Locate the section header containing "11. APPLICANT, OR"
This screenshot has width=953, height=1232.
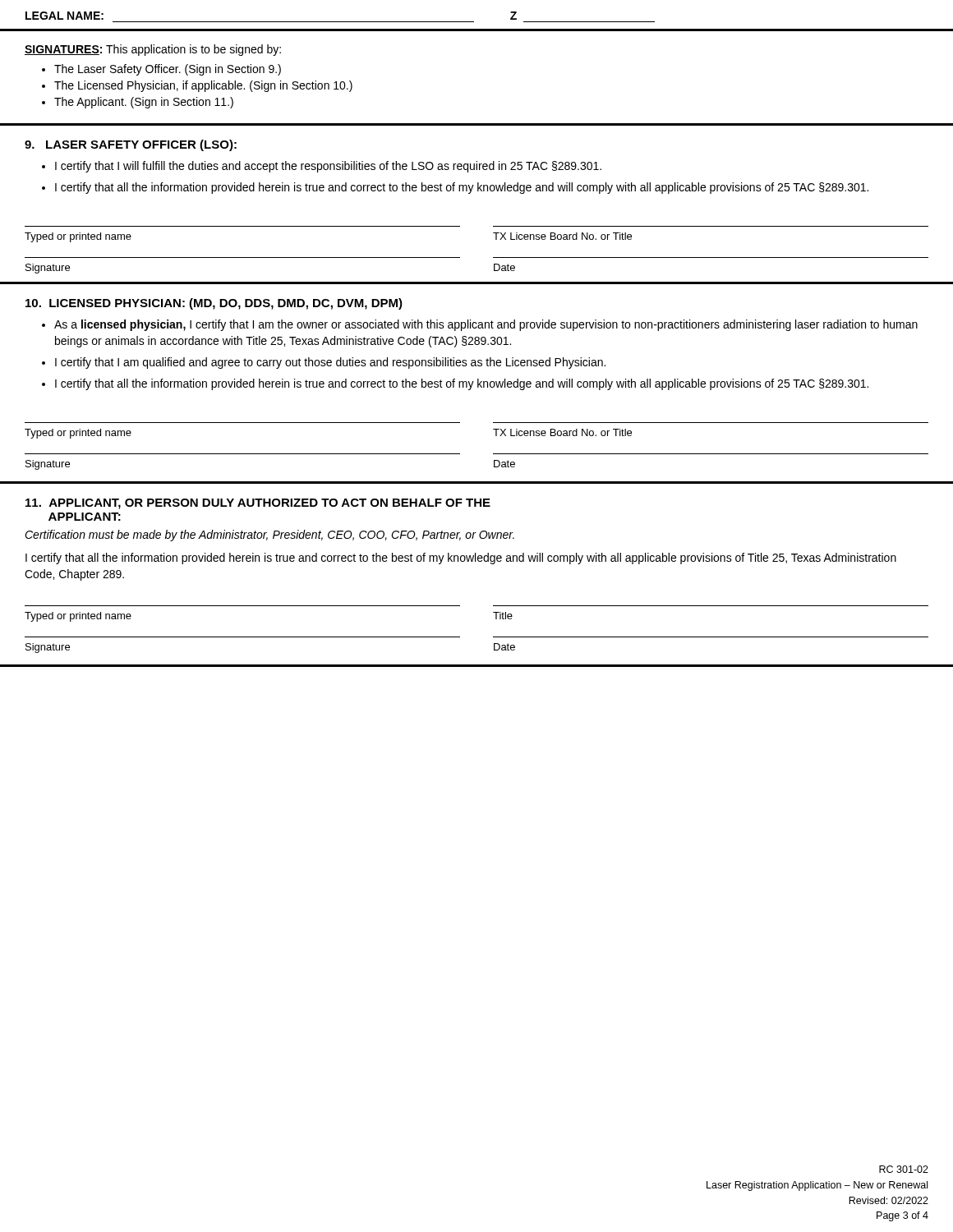258,509
